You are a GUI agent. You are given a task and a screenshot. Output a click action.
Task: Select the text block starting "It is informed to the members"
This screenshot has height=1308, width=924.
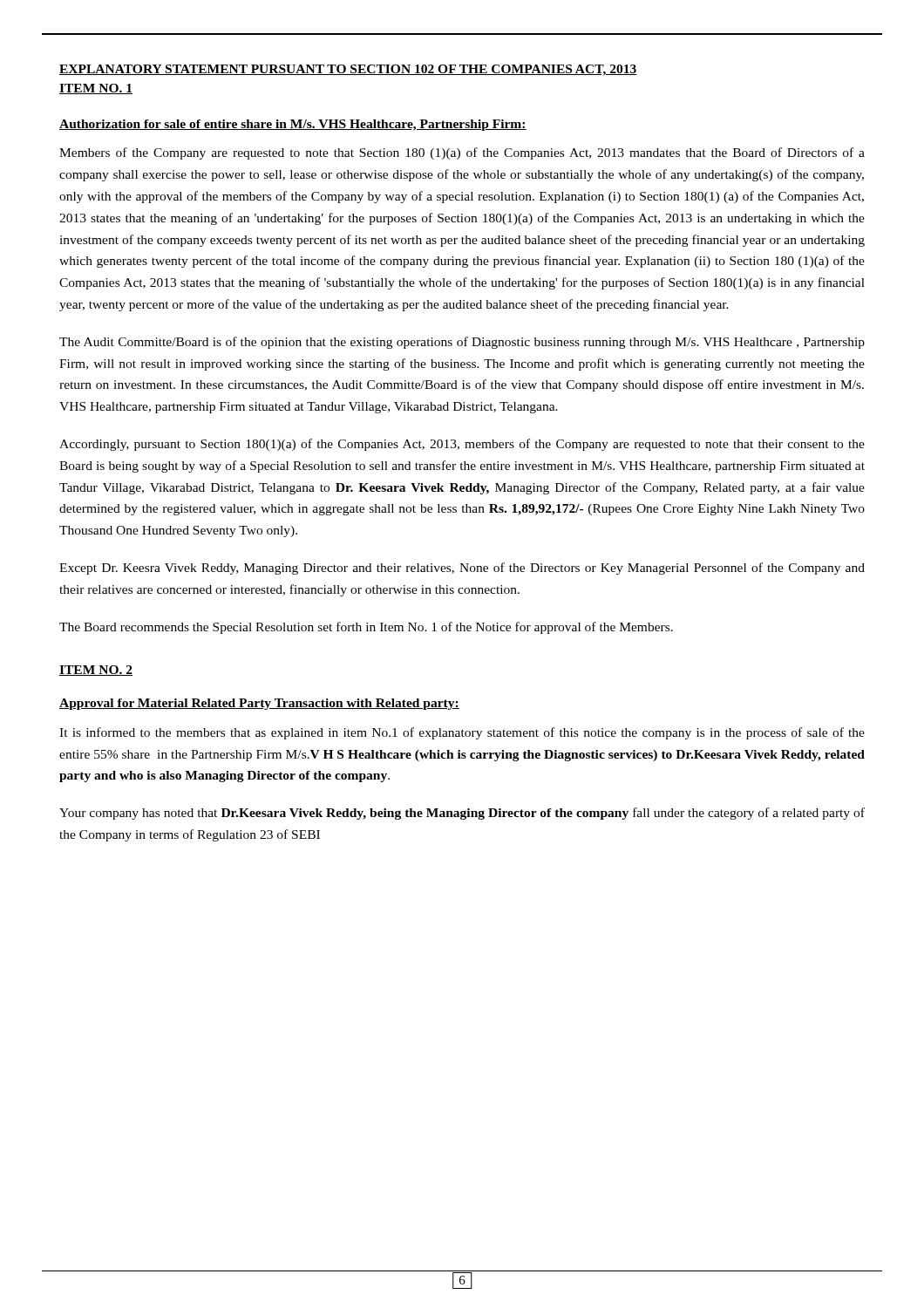point(462,754)
